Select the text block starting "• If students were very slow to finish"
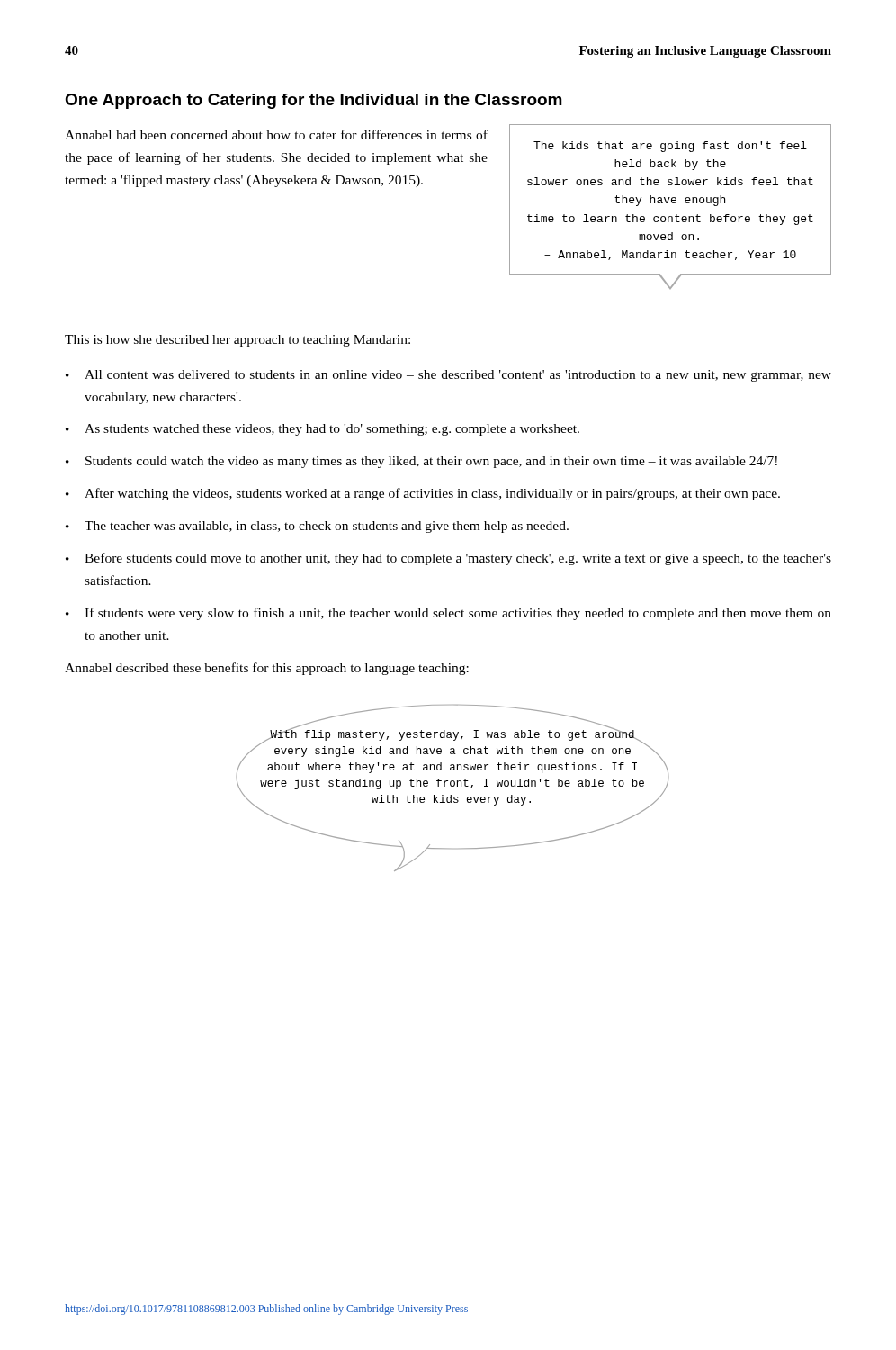896x1350 pixels. (x=448, y=624)
